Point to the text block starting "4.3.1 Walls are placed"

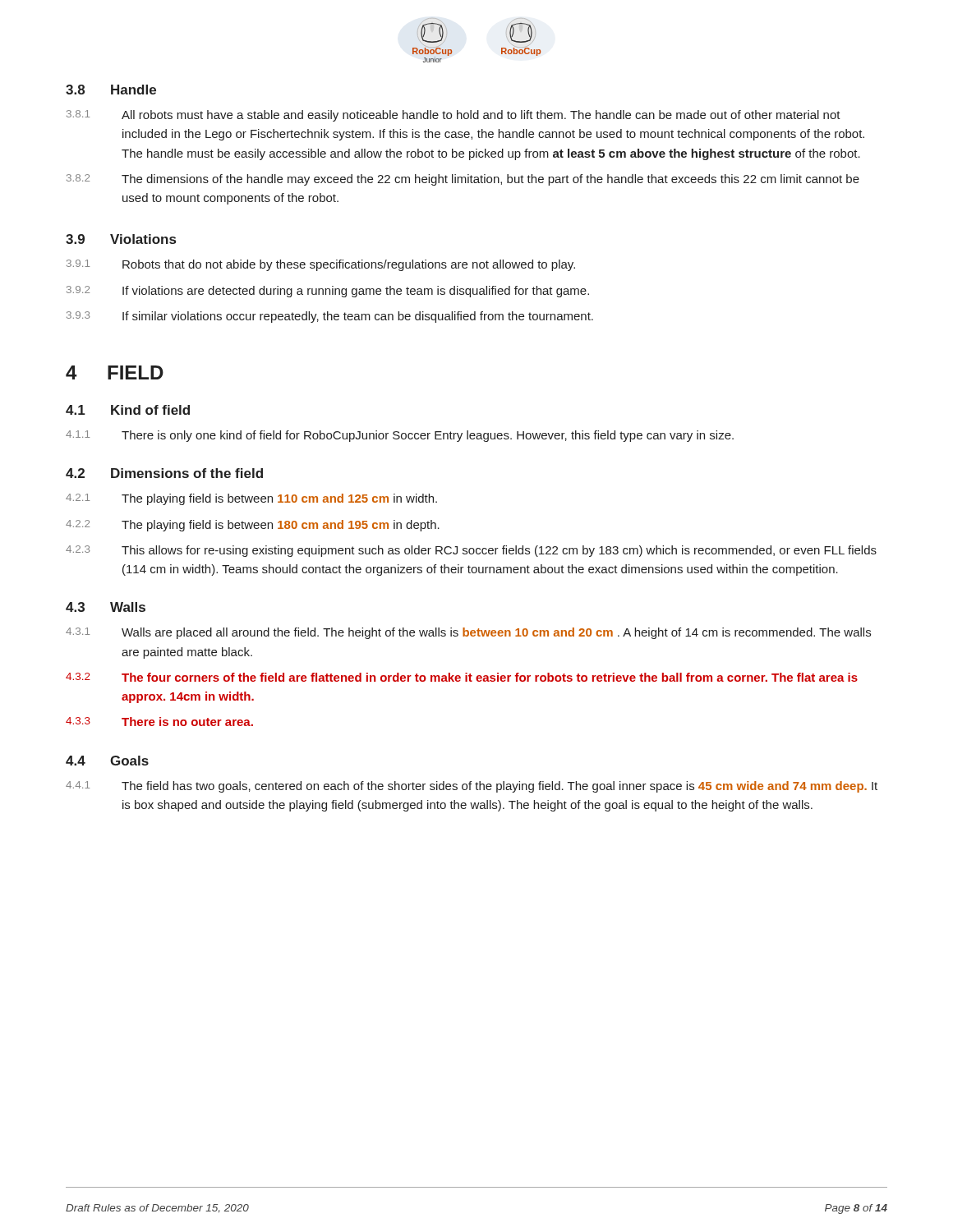(476, 642)
